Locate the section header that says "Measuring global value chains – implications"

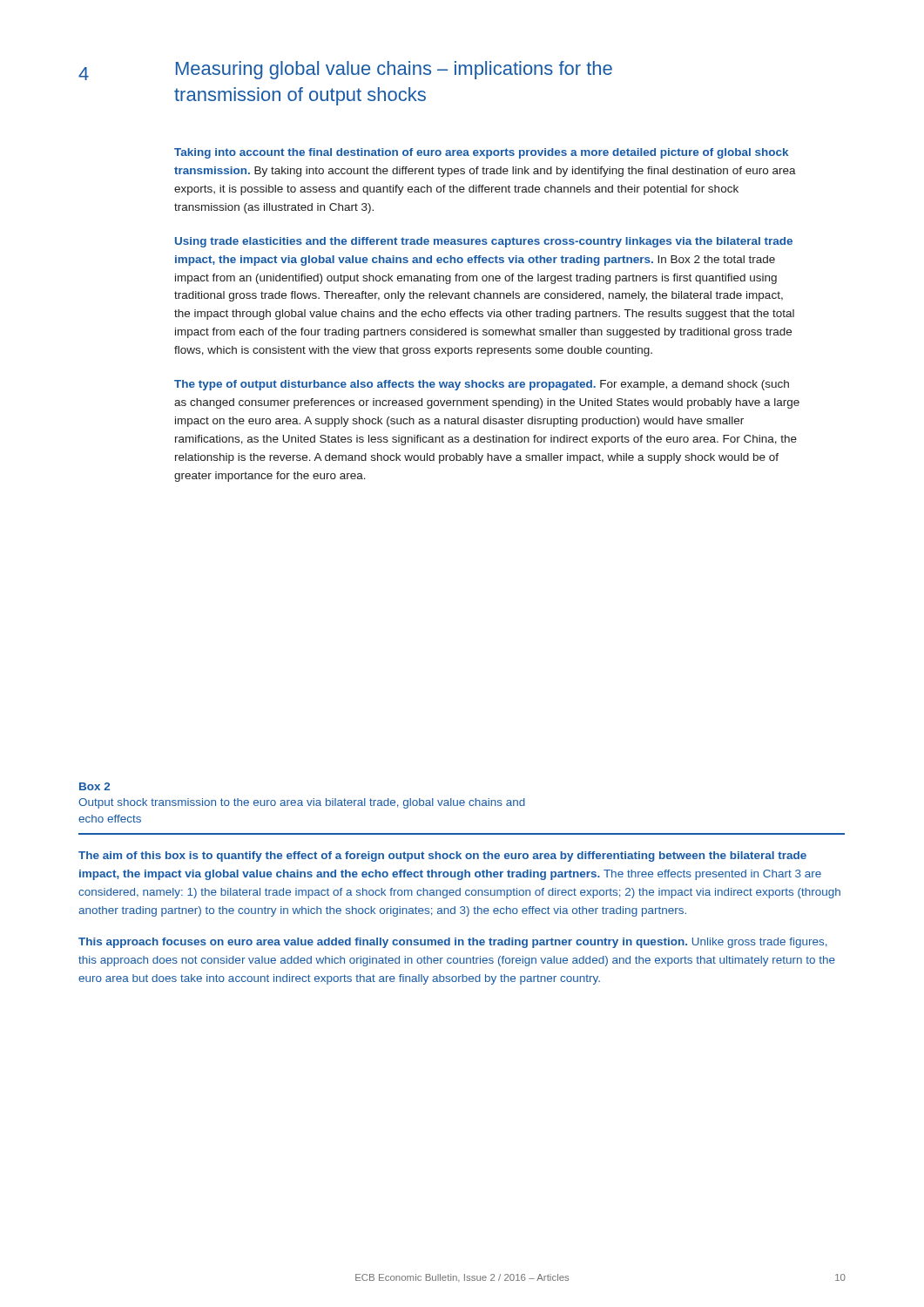tap(394, 81)
